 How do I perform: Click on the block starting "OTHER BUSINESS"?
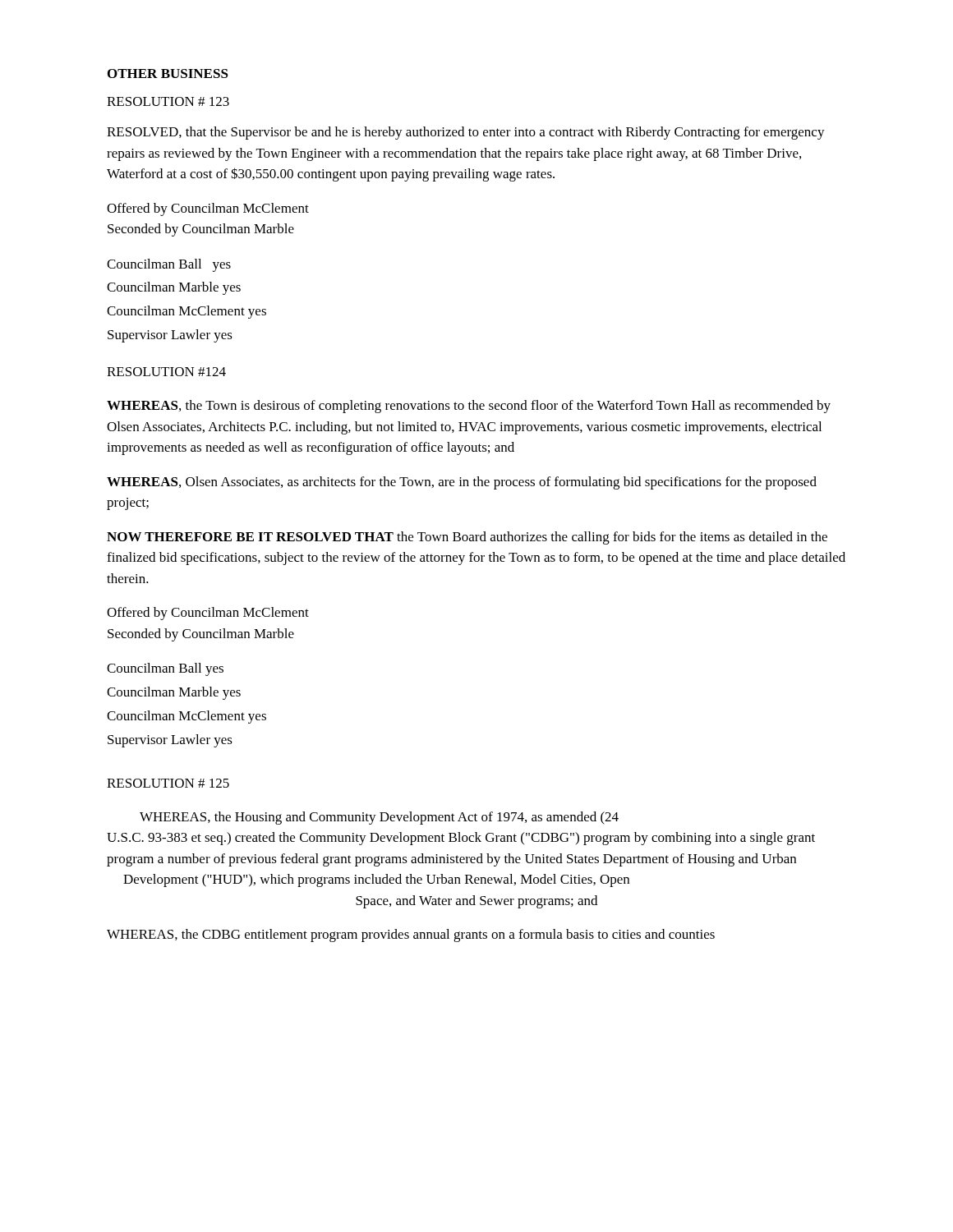point(168,73)
